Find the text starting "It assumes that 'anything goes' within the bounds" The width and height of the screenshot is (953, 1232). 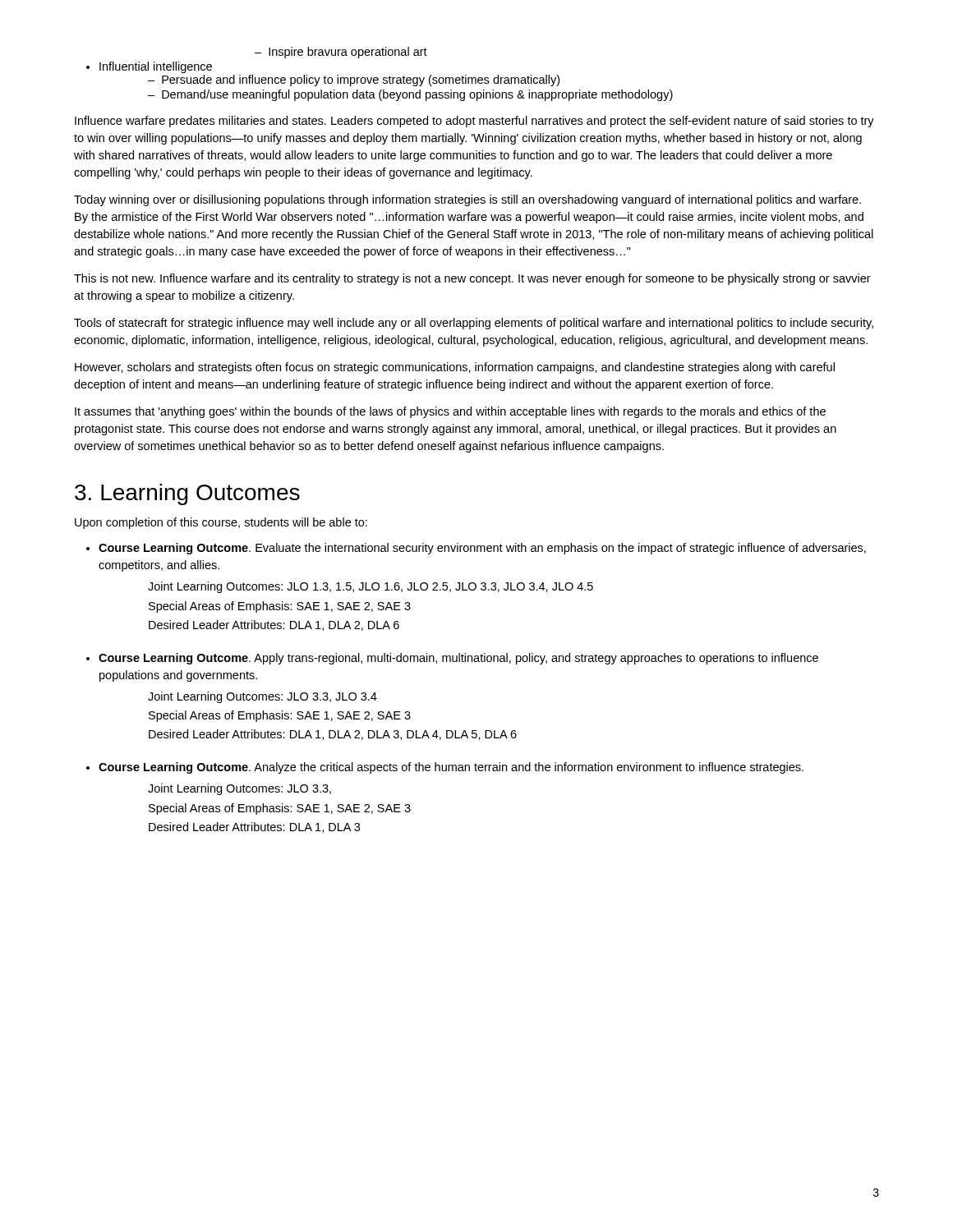click(476, 429)
